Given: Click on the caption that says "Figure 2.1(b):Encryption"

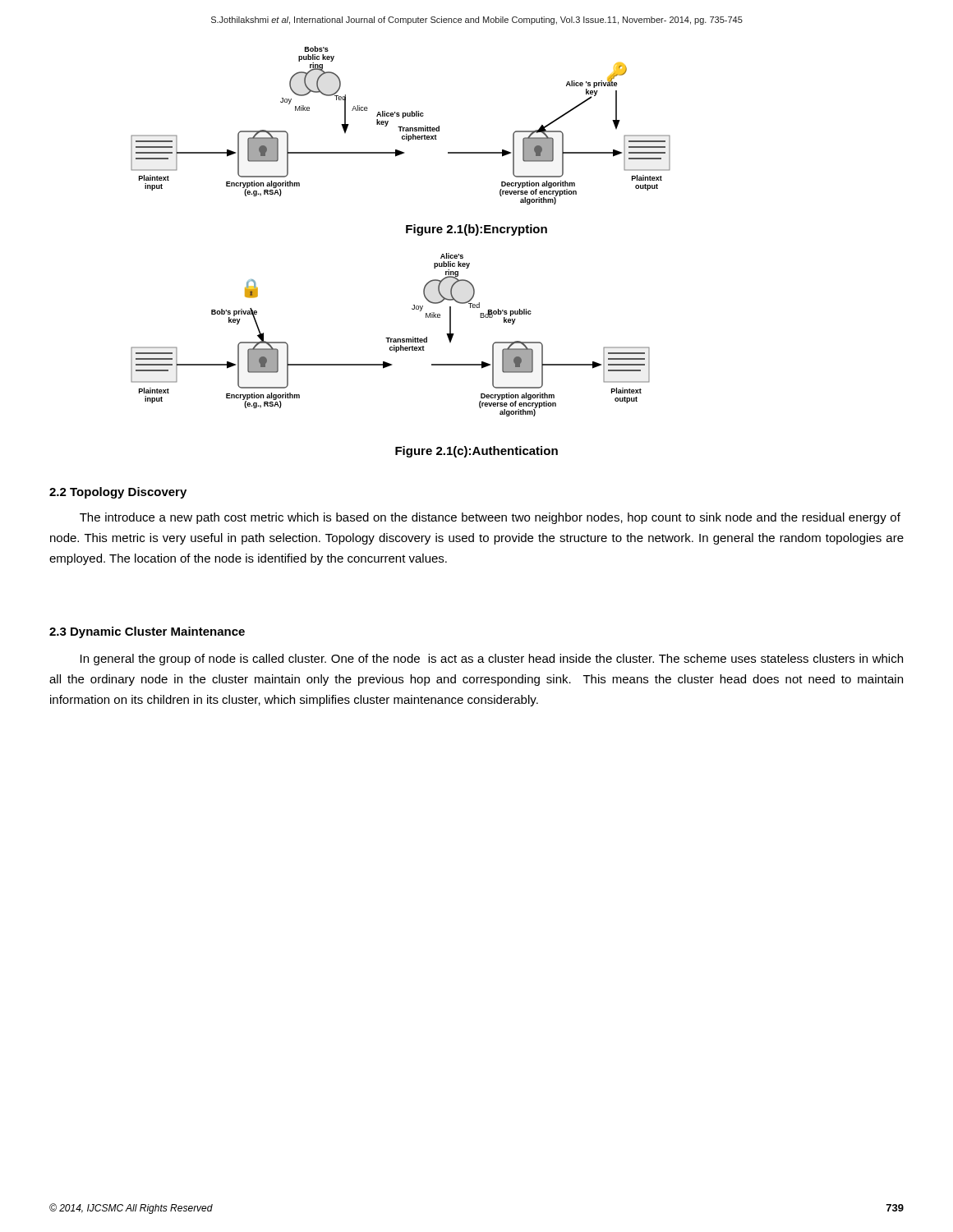Looking at the screenshot, I should [x=476, y=229].
